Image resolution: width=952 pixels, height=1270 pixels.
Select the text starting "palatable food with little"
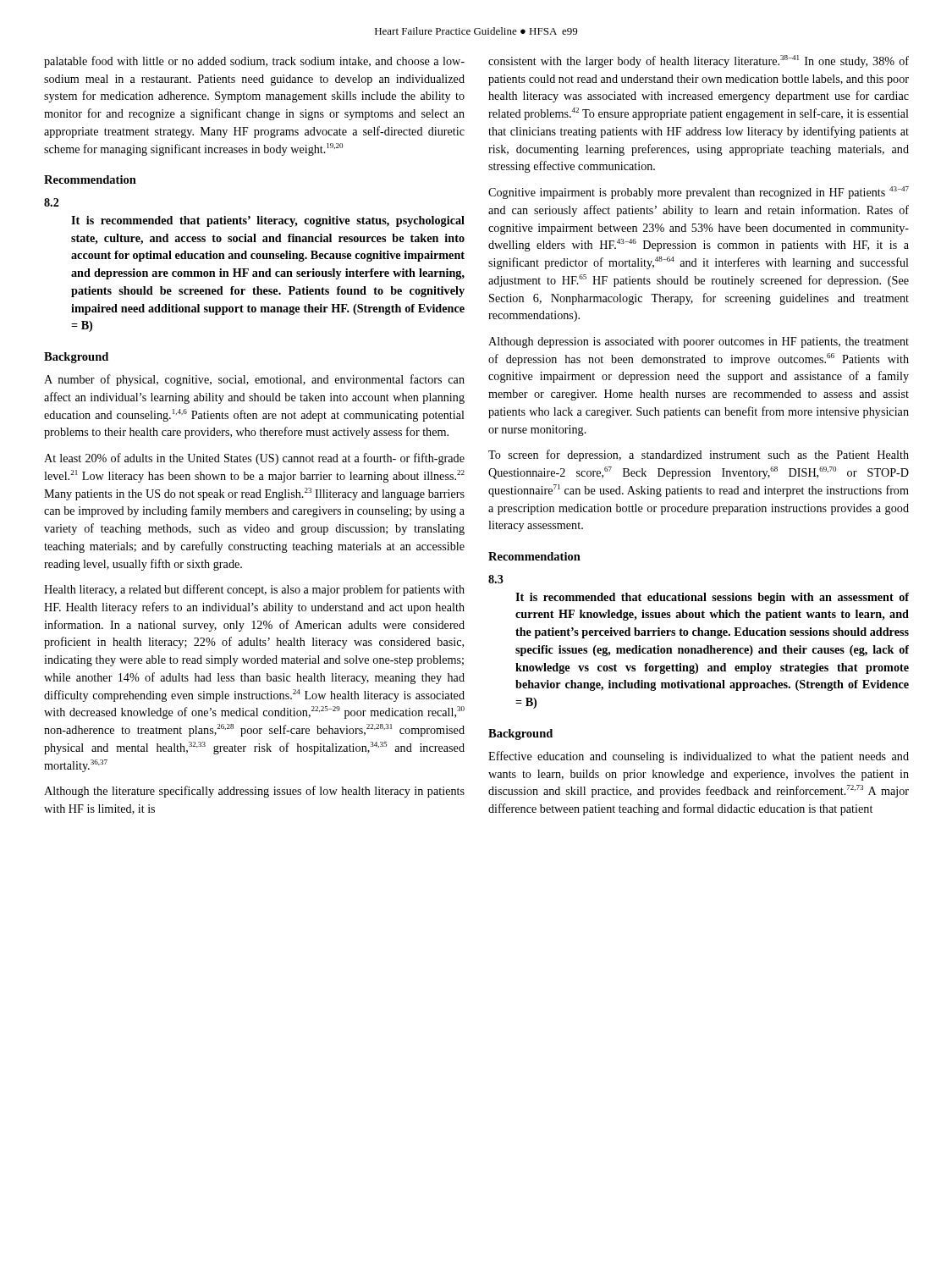point(254,105)
